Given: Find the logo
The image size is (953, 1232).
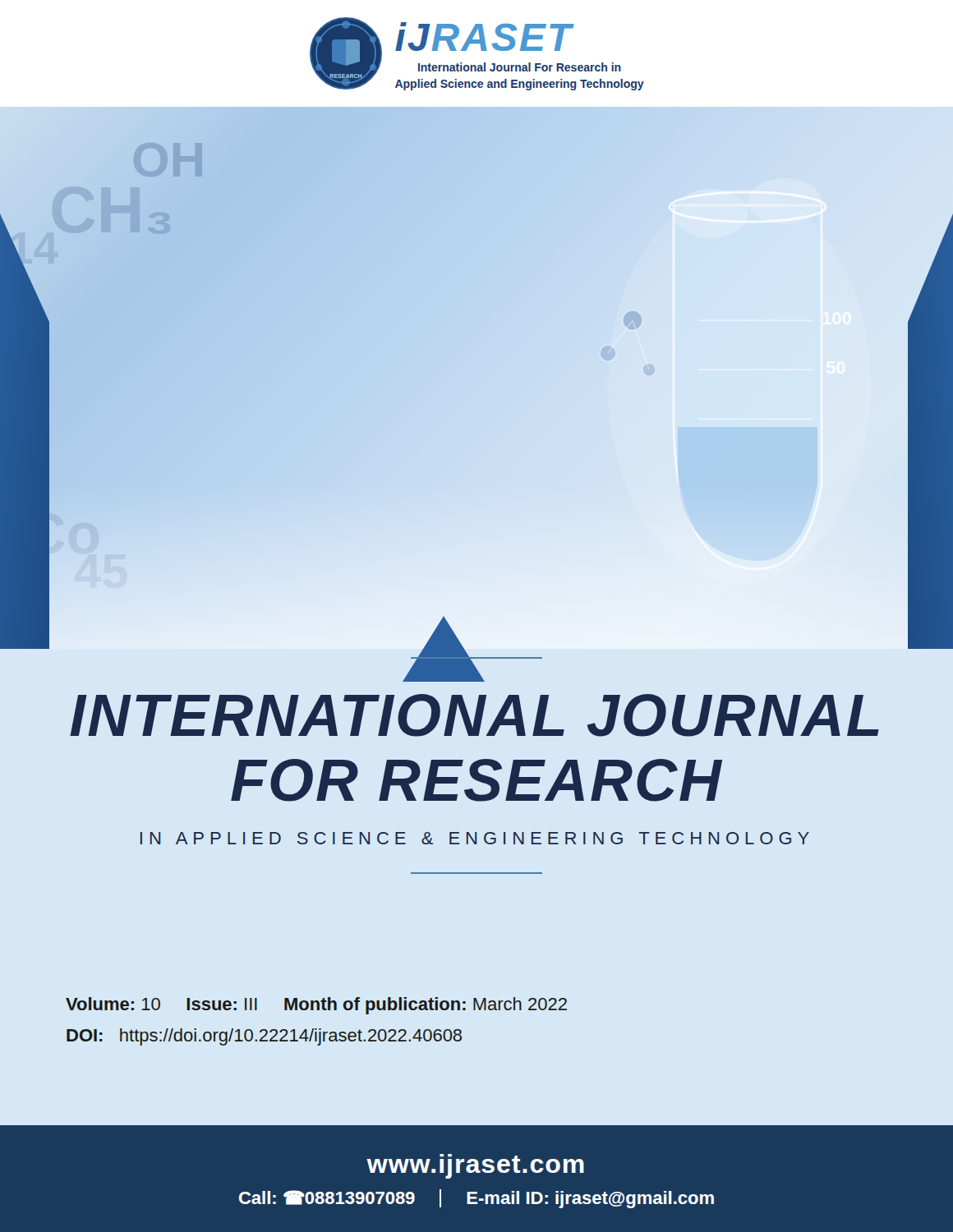Looking at the screenshot, I should pos(476,53).
